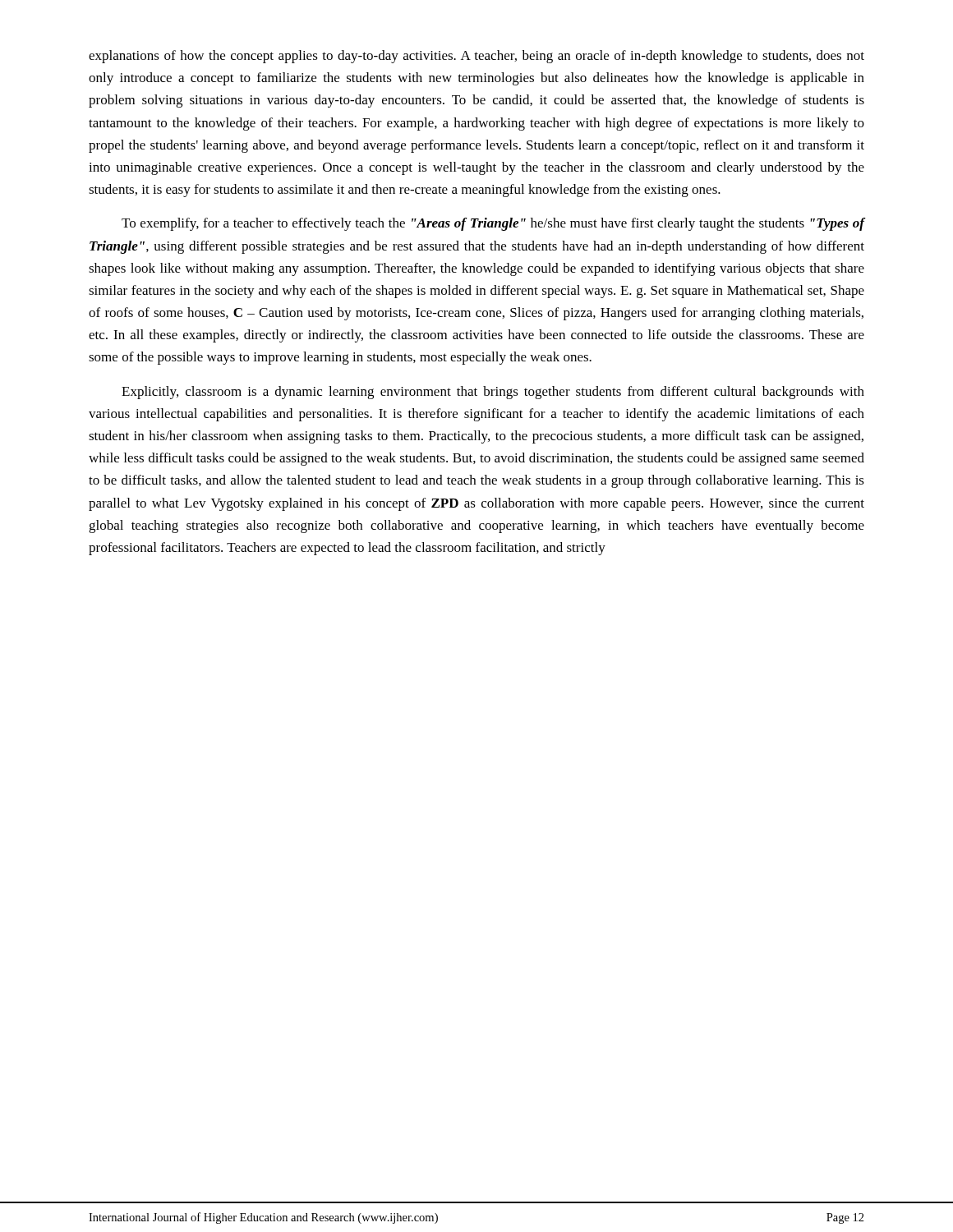Select the block starting "Explicitly, classroom is a dynamic"
Image resolution: width=953 pixels, height=1232 pixels.
tap(476, 469)
